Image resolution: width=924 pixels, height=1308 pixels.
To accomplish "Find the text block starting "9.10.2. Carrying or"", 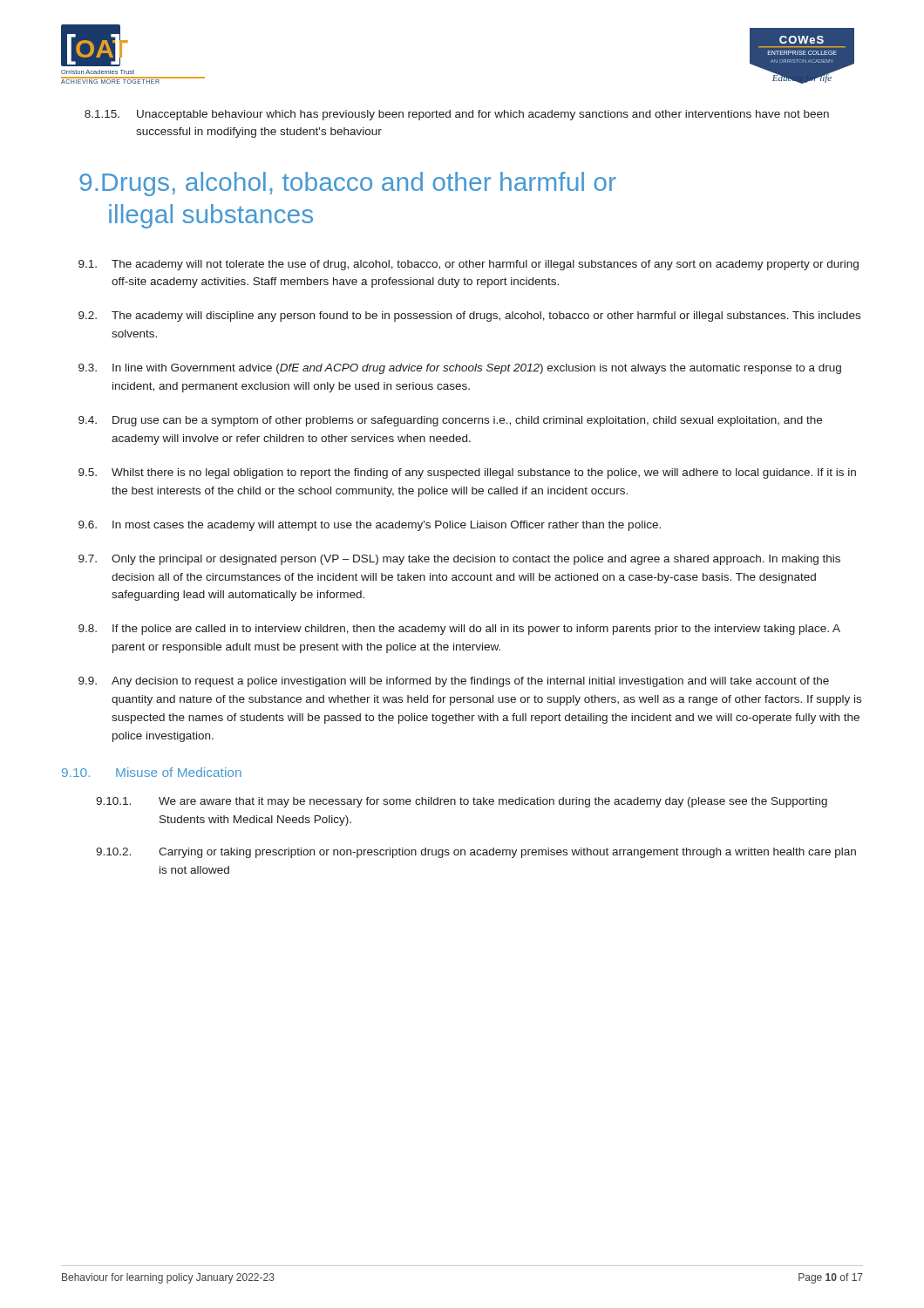I will click(479, 861).
